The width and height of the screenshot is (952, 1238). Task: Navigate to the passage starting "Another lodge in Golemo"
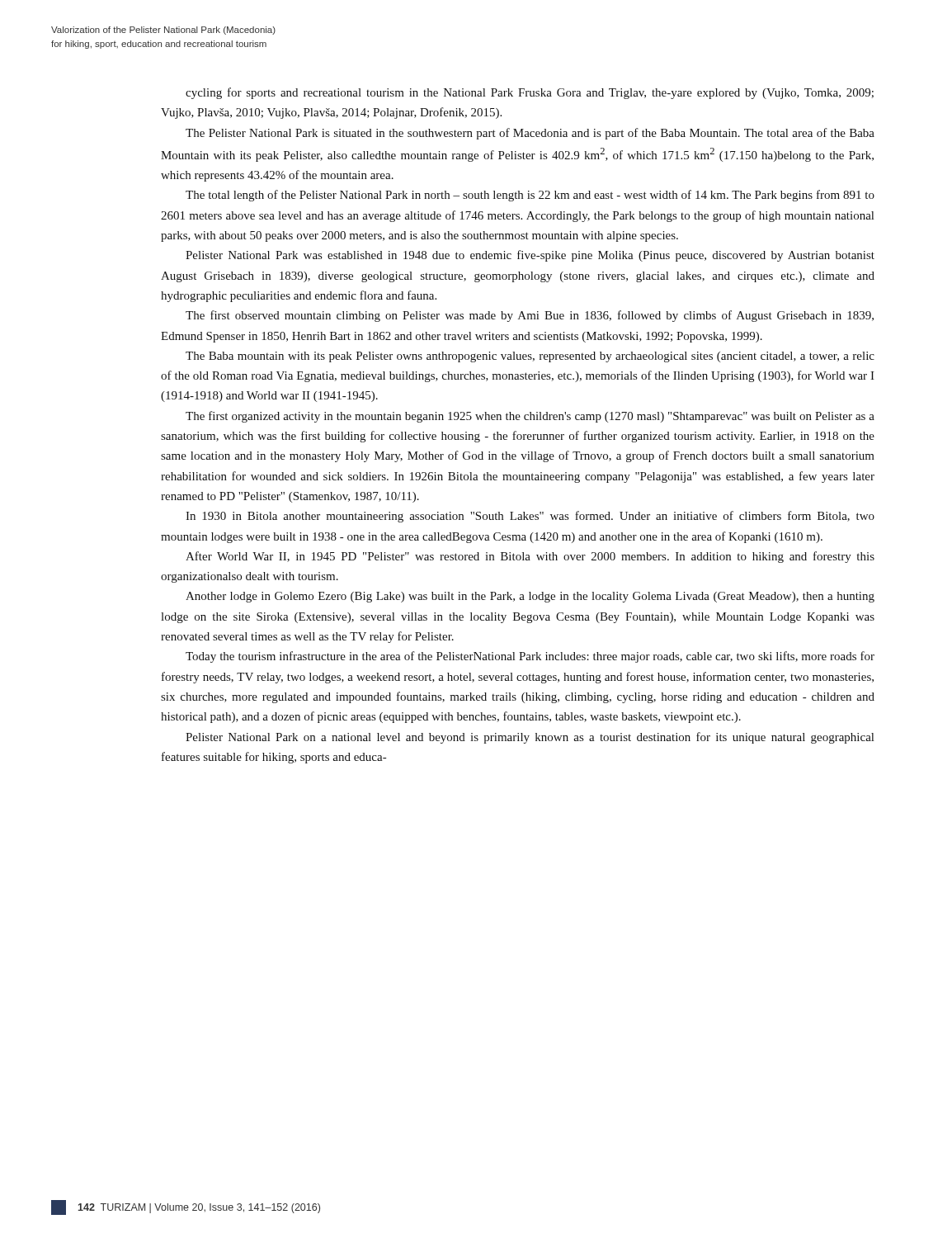(518, 616)
